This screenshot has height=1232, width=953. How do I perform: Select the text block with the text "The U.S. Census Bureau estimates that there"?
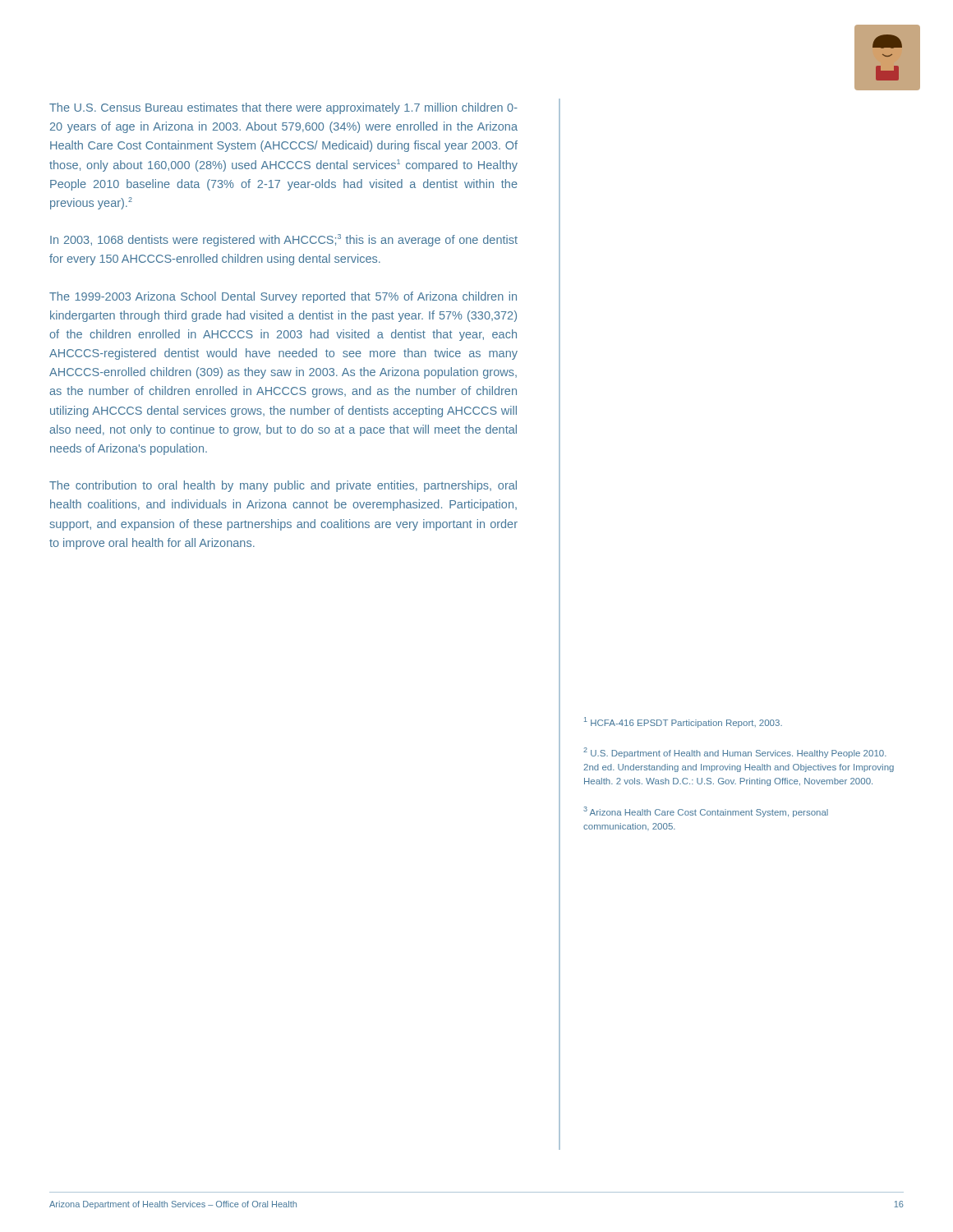tap(283, 156)
